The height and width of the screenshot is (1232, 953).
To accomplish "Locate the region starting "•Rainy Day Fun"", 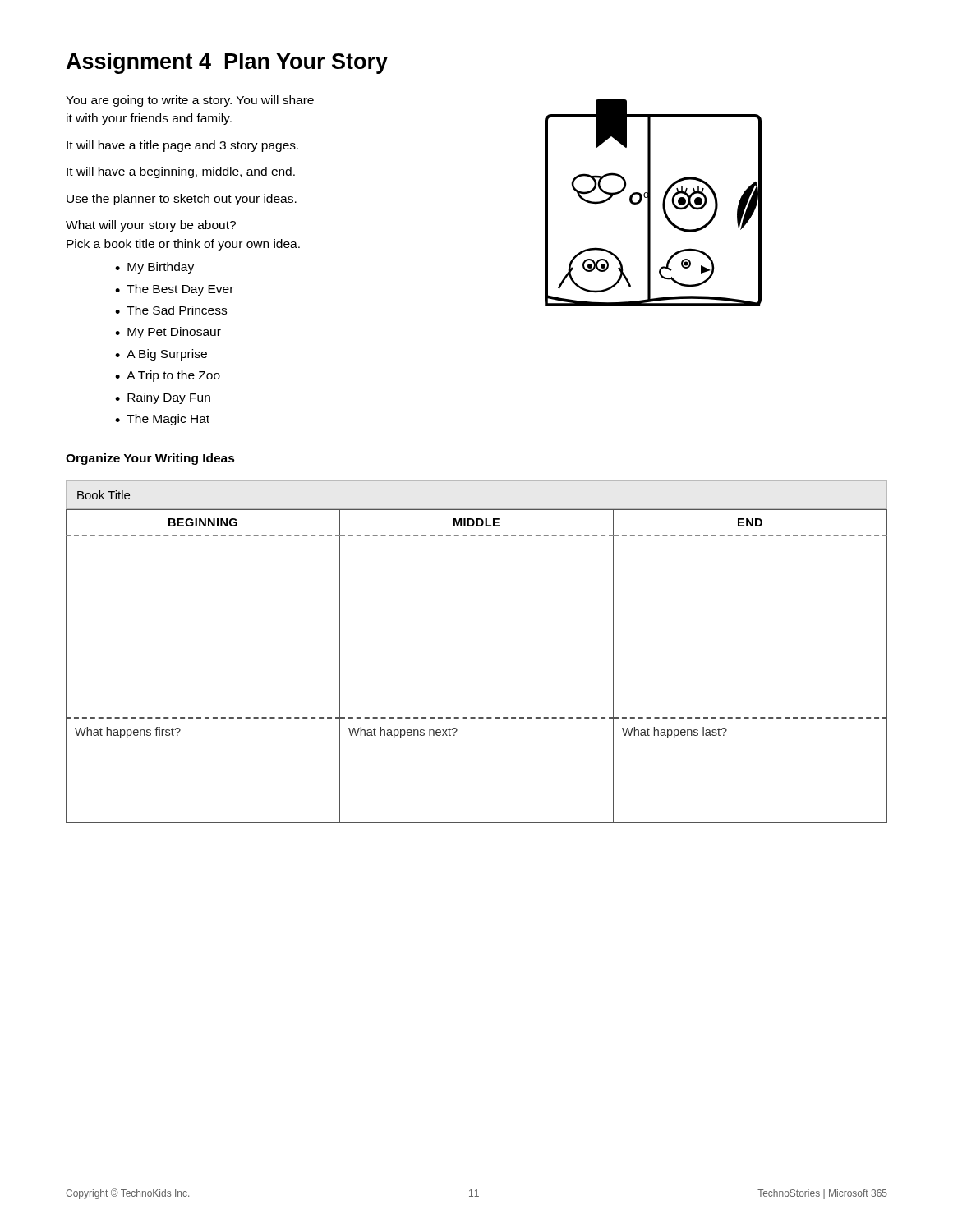I will tap(163, 399).
